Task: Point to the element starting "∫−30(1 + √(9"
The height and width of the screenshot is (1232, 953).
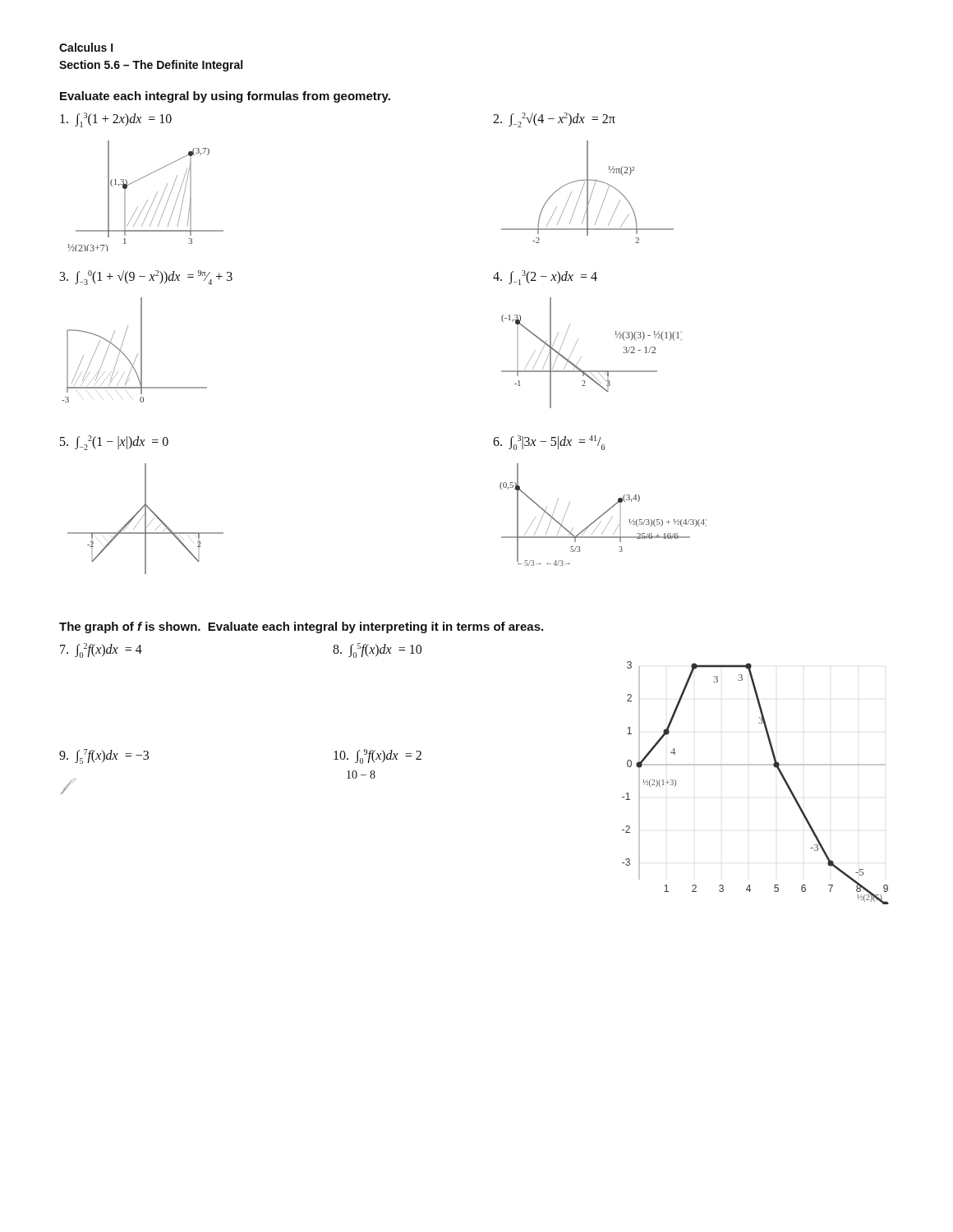Action: click(x=146, y=277)
